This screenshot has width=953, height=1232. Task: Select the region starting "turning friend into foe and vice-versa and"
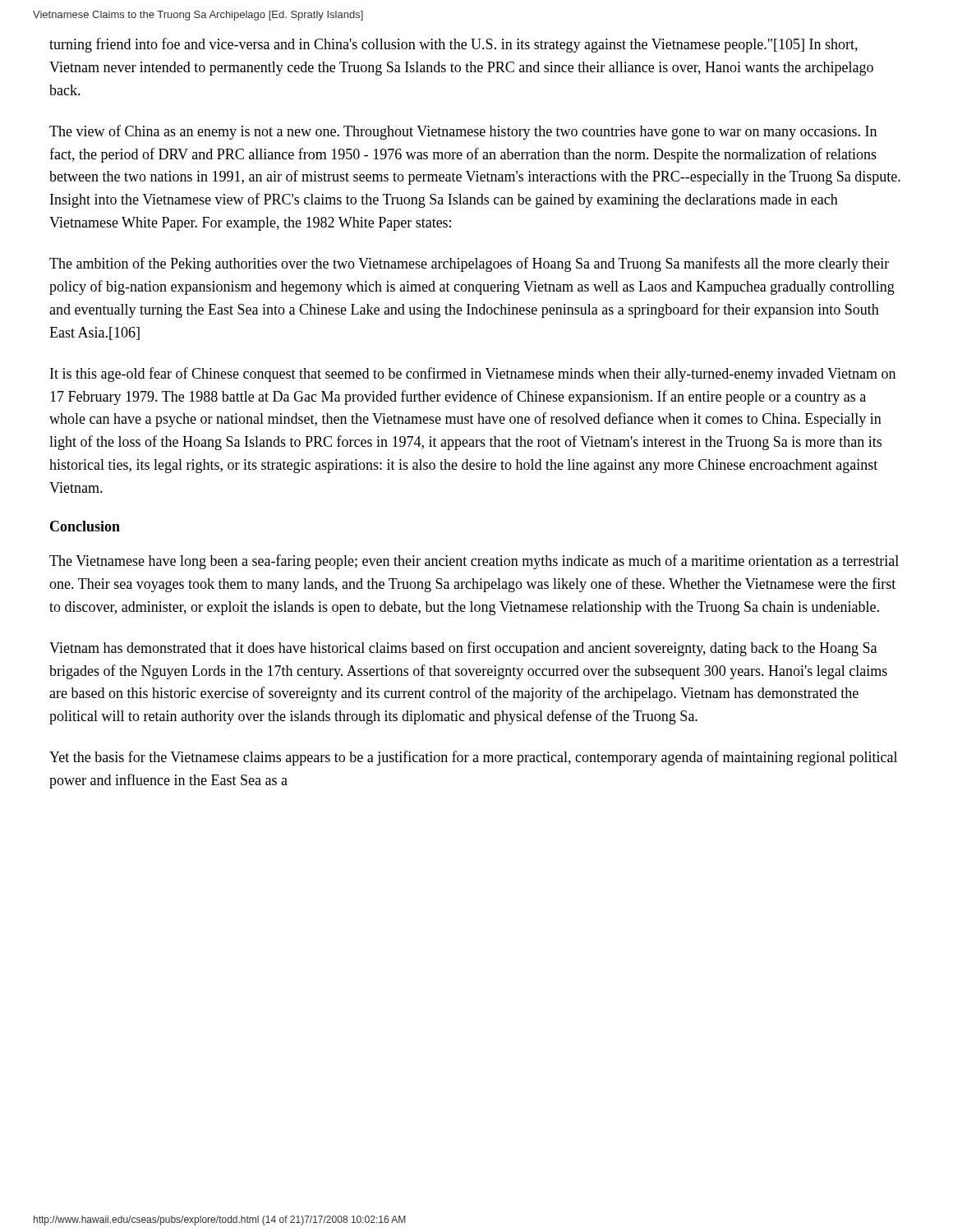pyautogui.click(x=461, y=67)
